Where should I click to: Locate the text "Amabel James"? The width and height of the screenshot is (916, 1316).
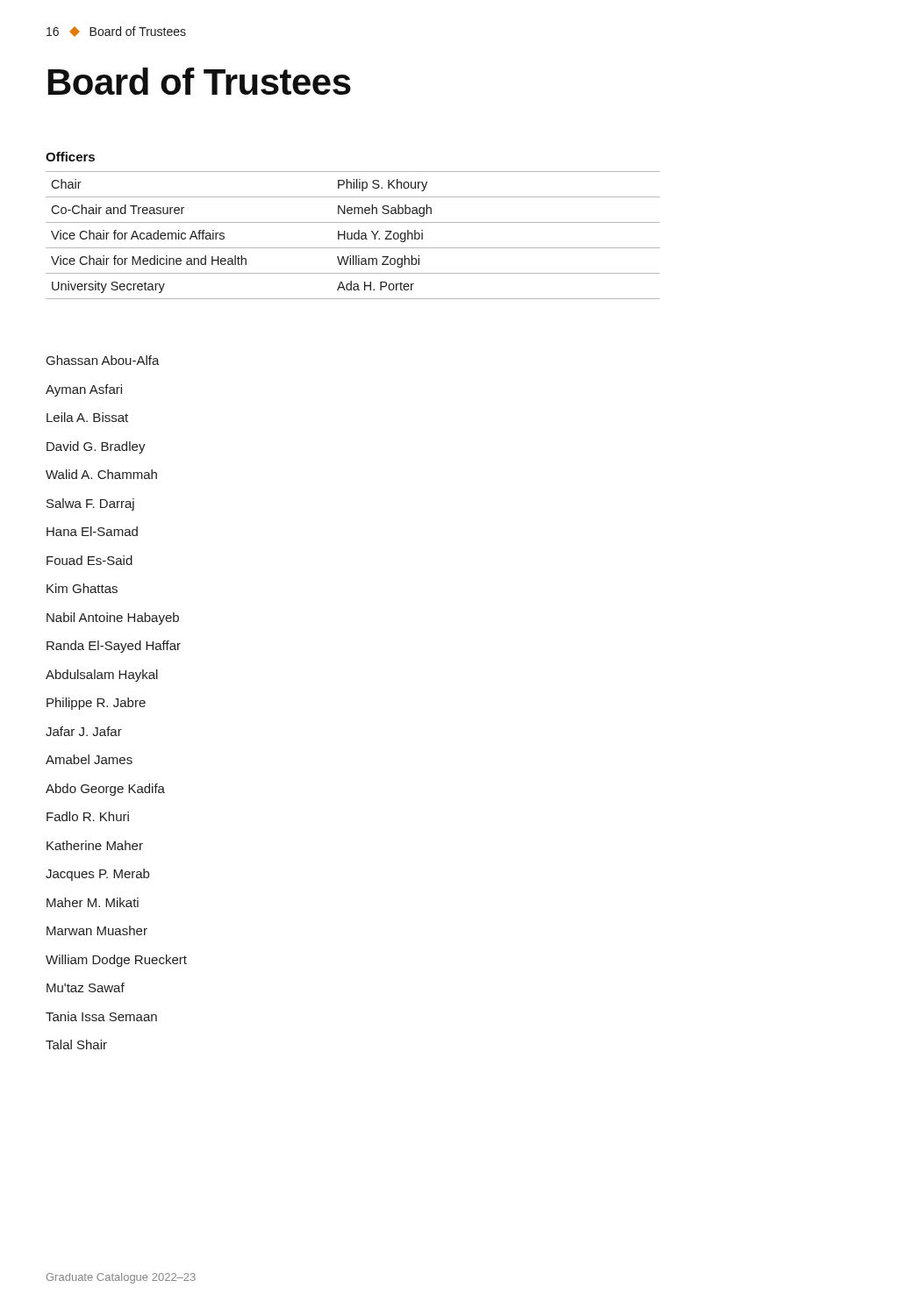(x=89, y=759)
